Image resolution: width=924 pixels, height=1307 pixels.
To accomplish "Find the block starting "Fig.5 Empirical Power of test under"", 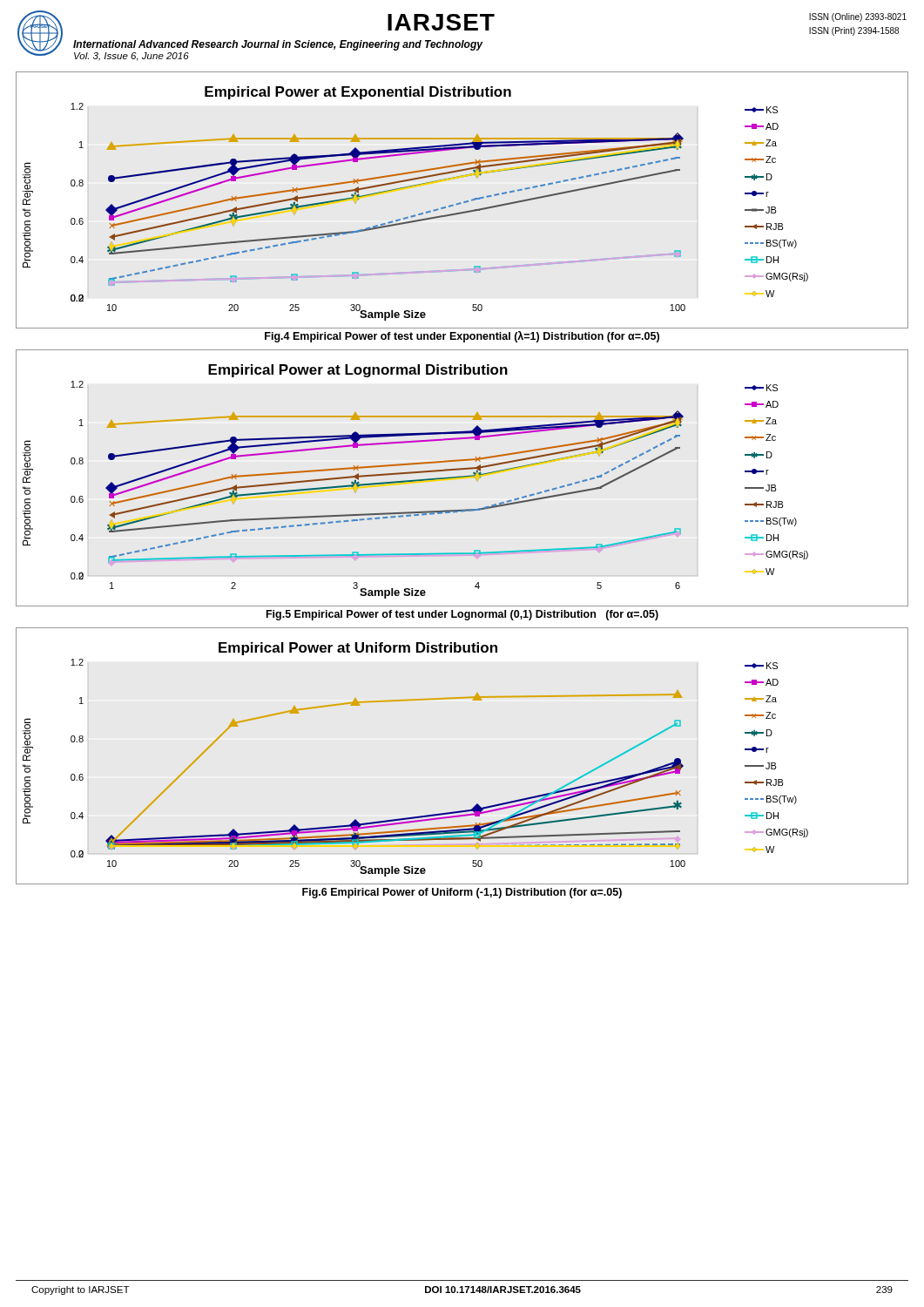I will tap(462, 614).
